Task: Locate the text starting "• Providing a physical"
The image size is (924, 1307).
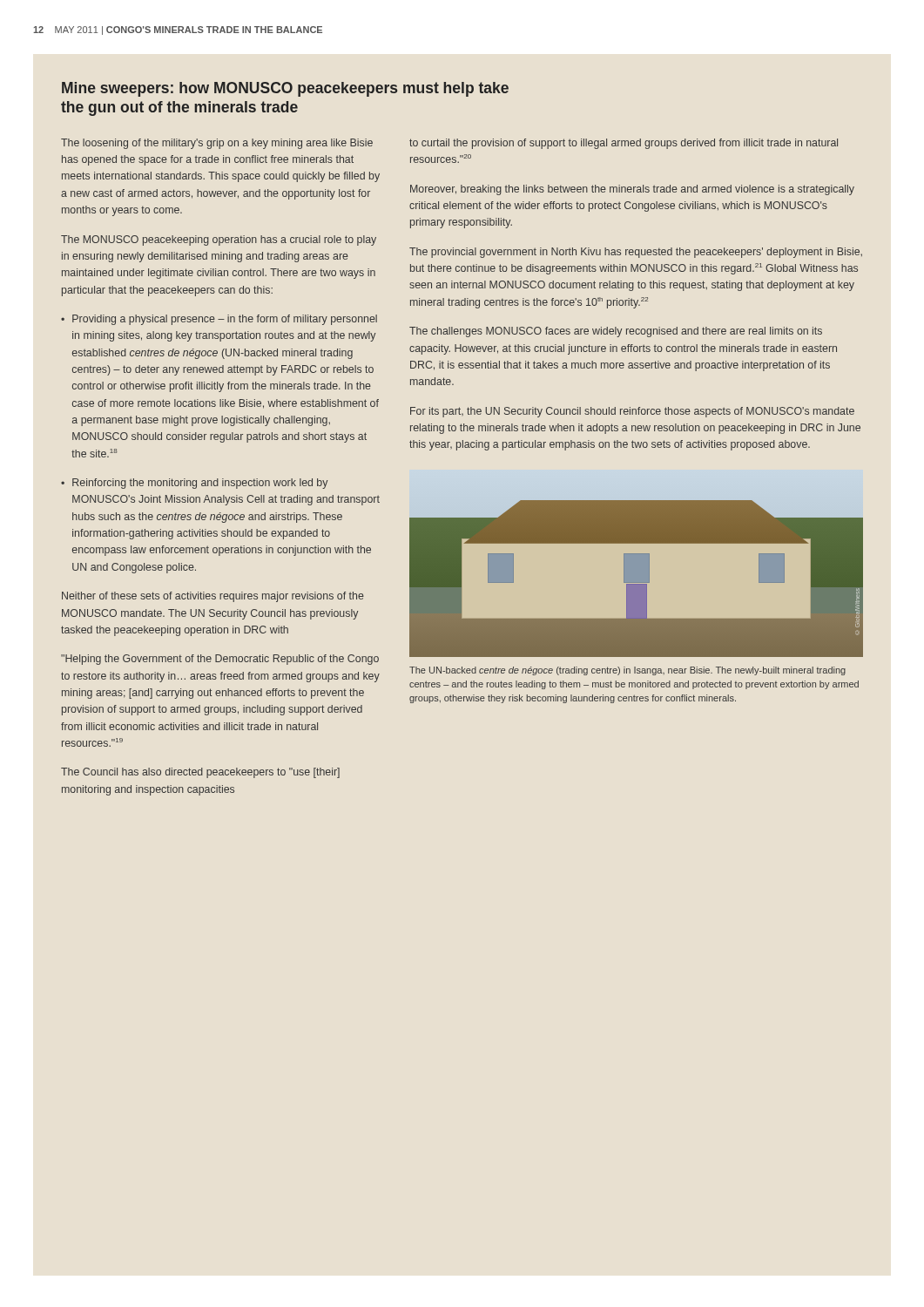Action: (222, 387)
